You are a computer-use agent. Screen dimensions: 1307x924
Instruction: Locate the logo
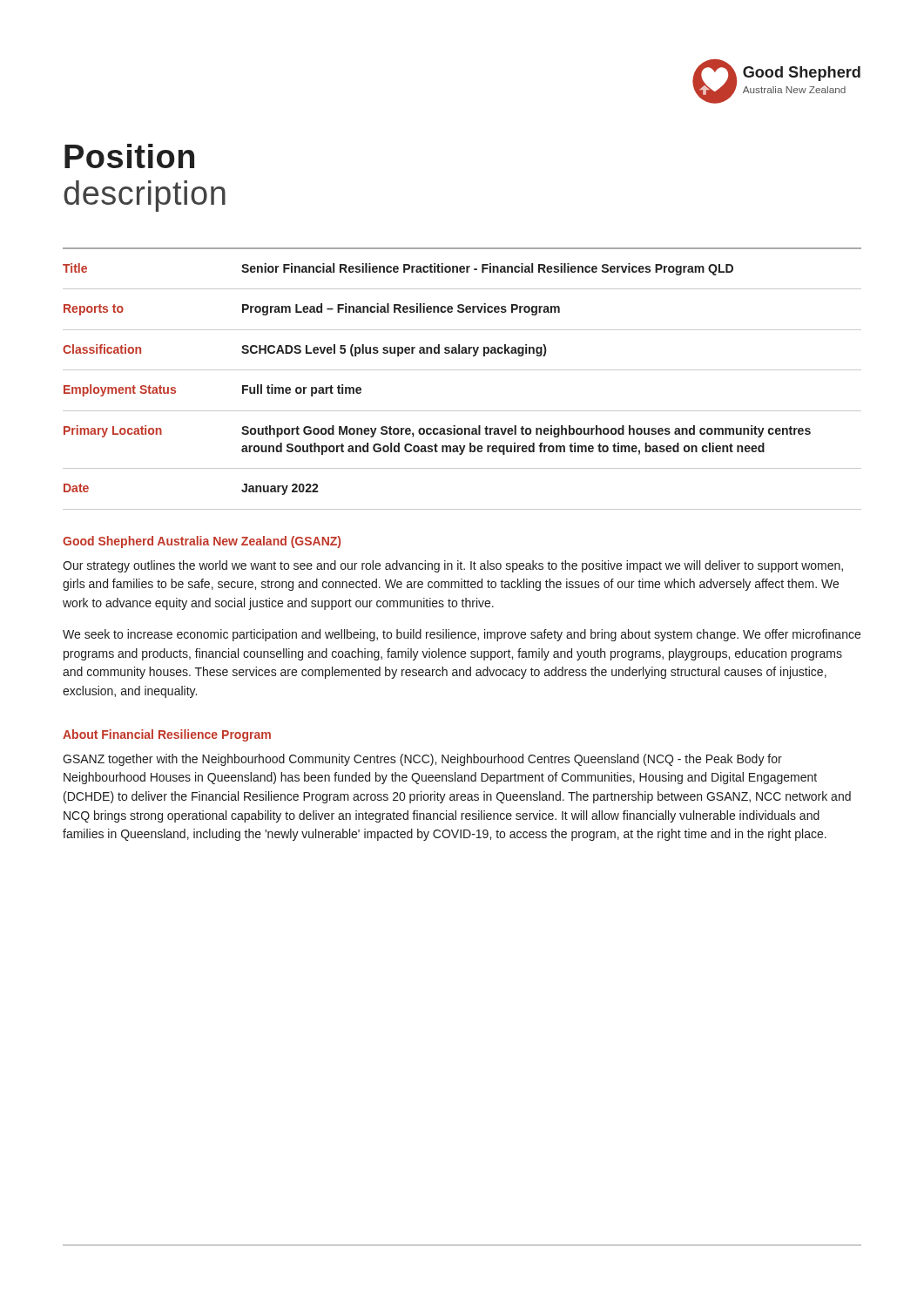pos(462,83)
